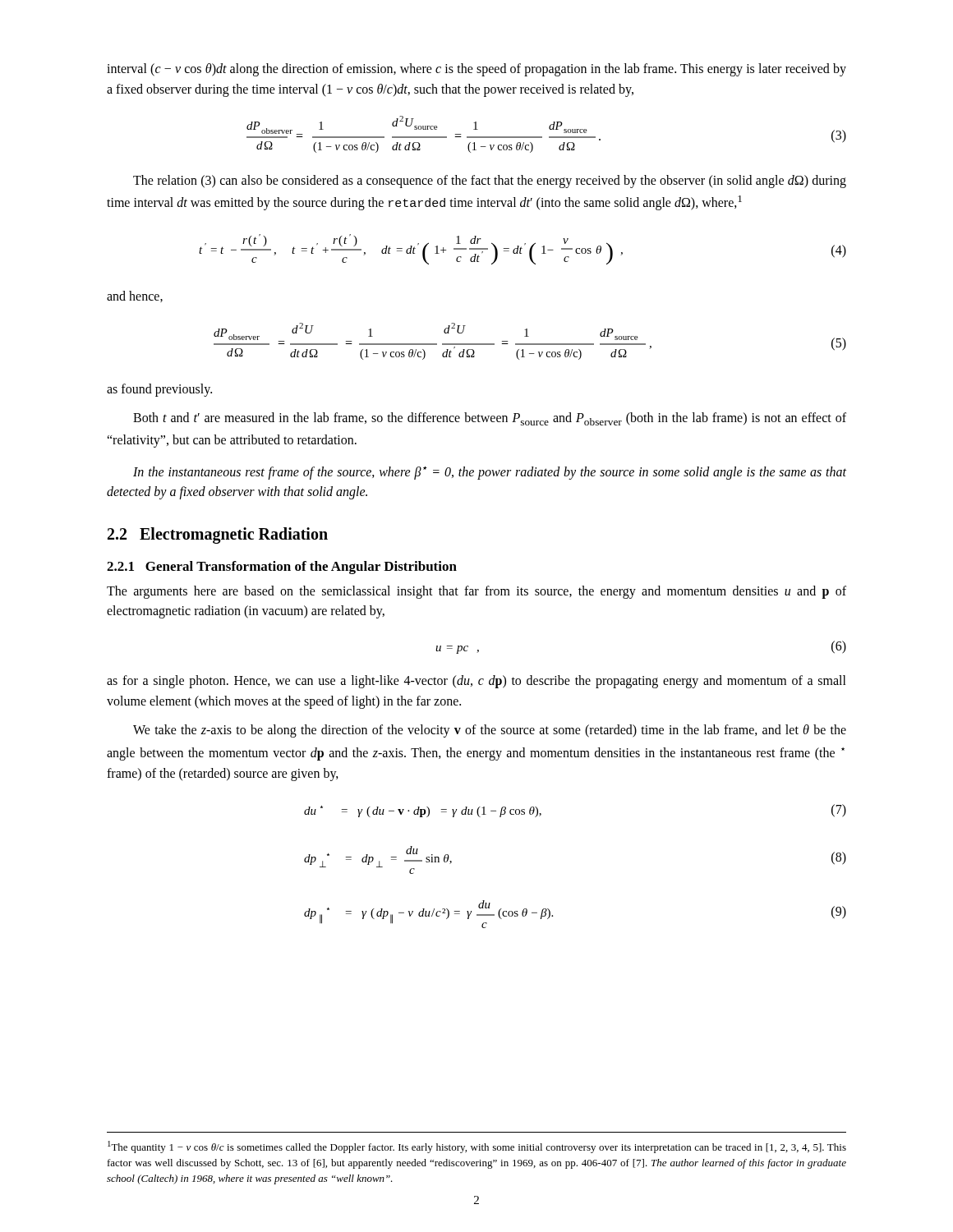Locate the text block starting "The relation (3) can also be considered as"

point(476,192)
